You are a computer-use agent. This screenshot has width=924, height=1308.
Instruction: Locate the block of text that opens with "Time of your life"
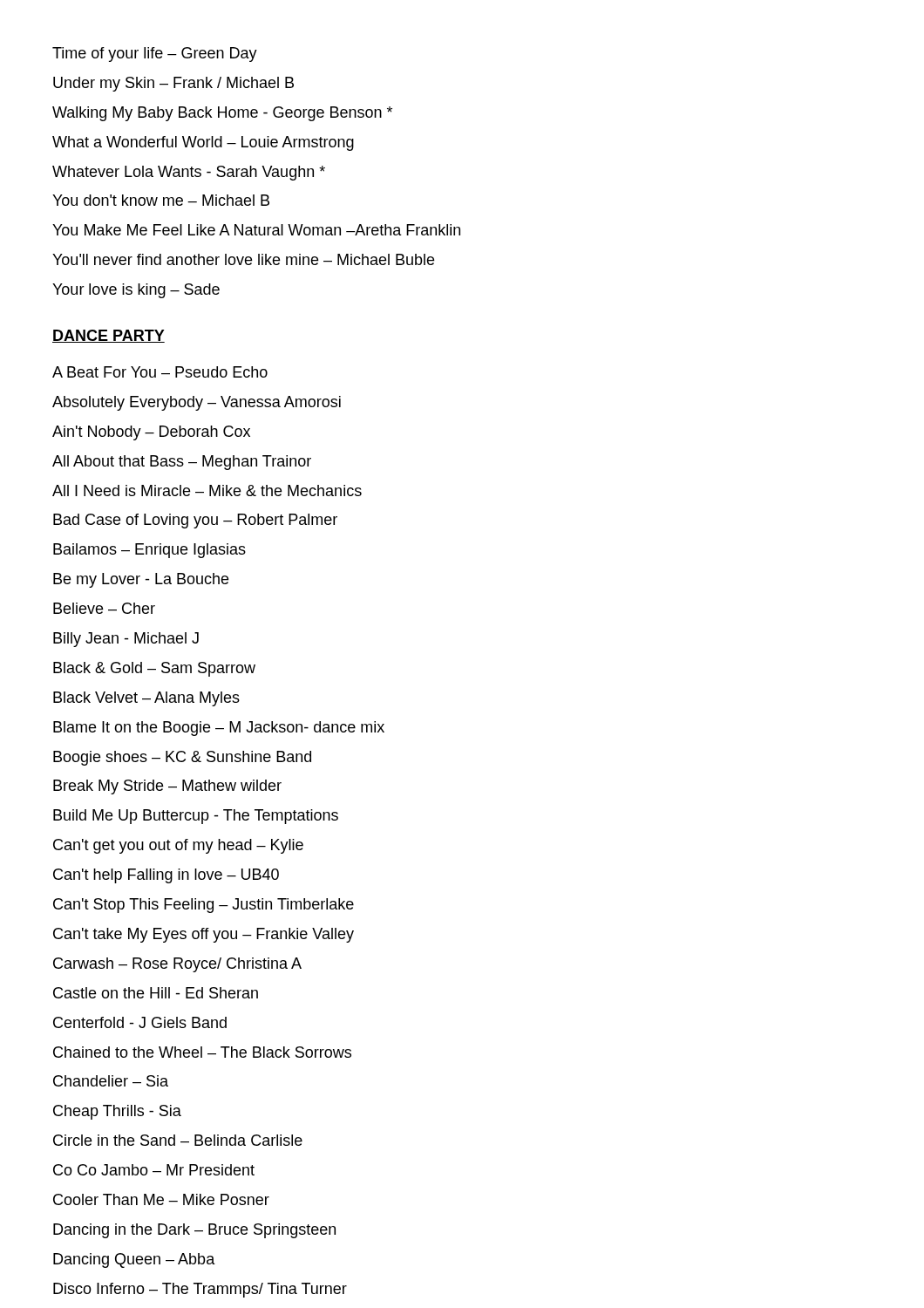[154, 53]
